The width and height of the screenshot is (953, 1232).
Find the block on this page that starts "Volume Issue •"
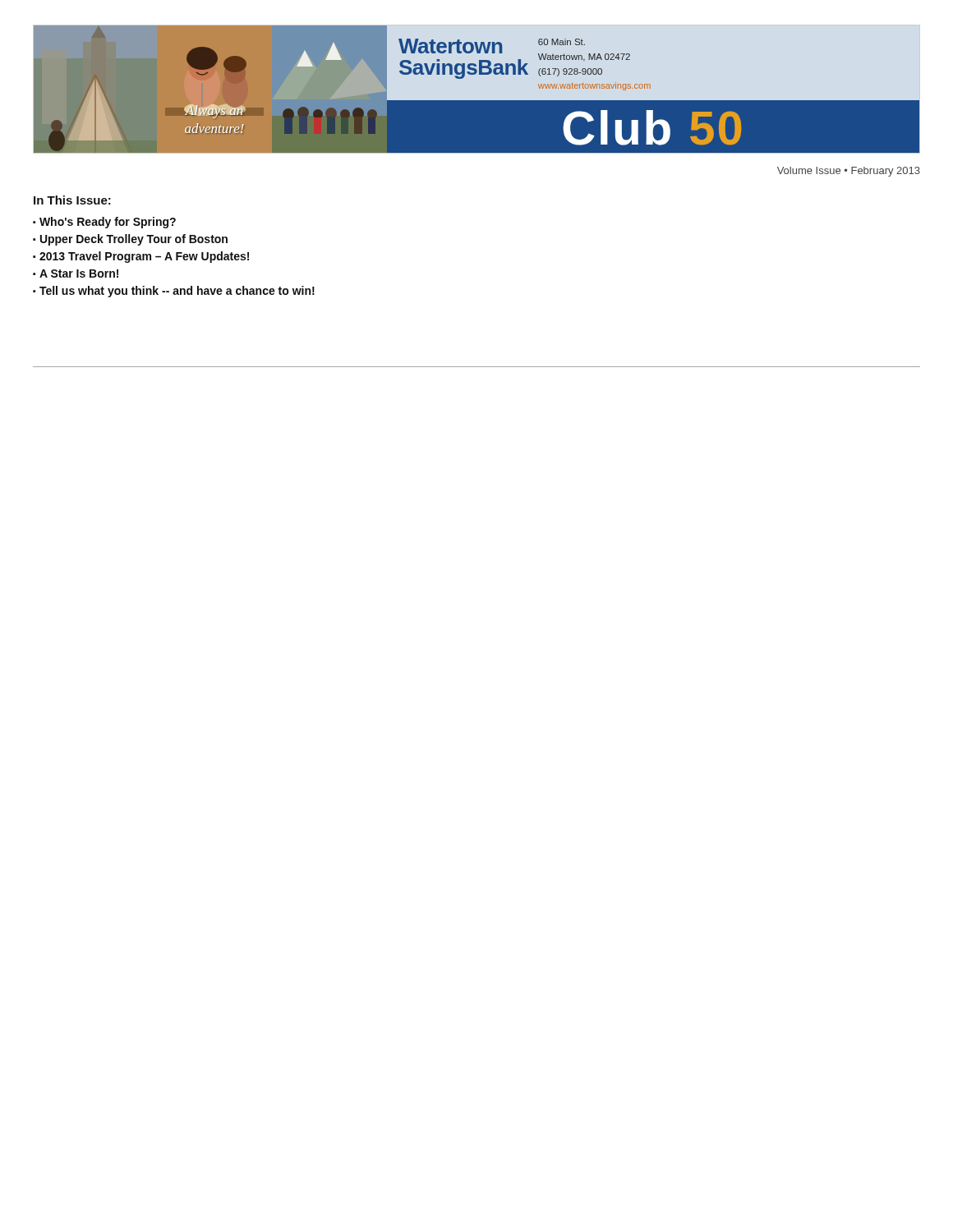[849, 170]
